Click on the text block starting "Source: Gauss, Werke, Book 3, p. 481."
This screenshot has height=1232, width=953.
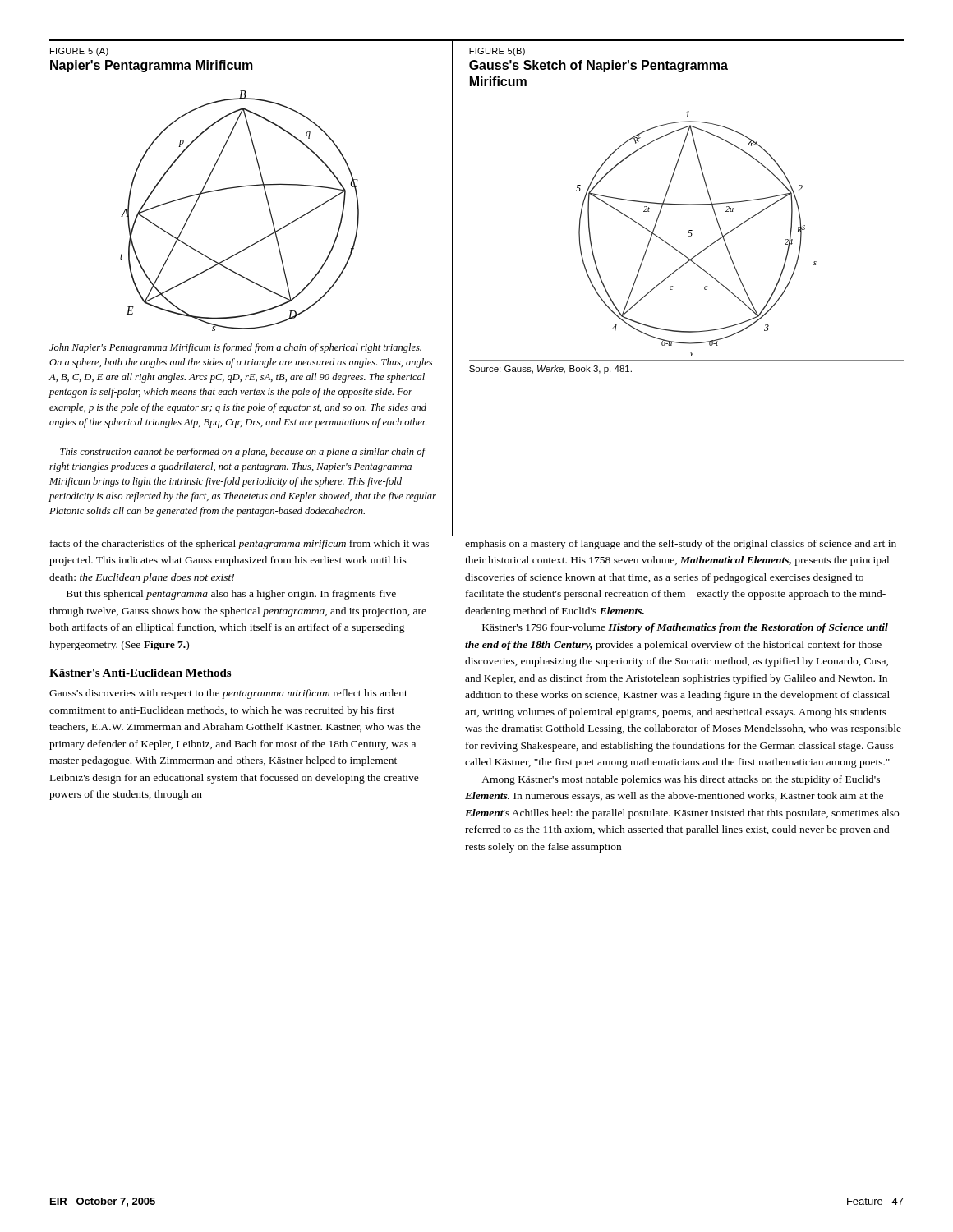pos(551,369)
